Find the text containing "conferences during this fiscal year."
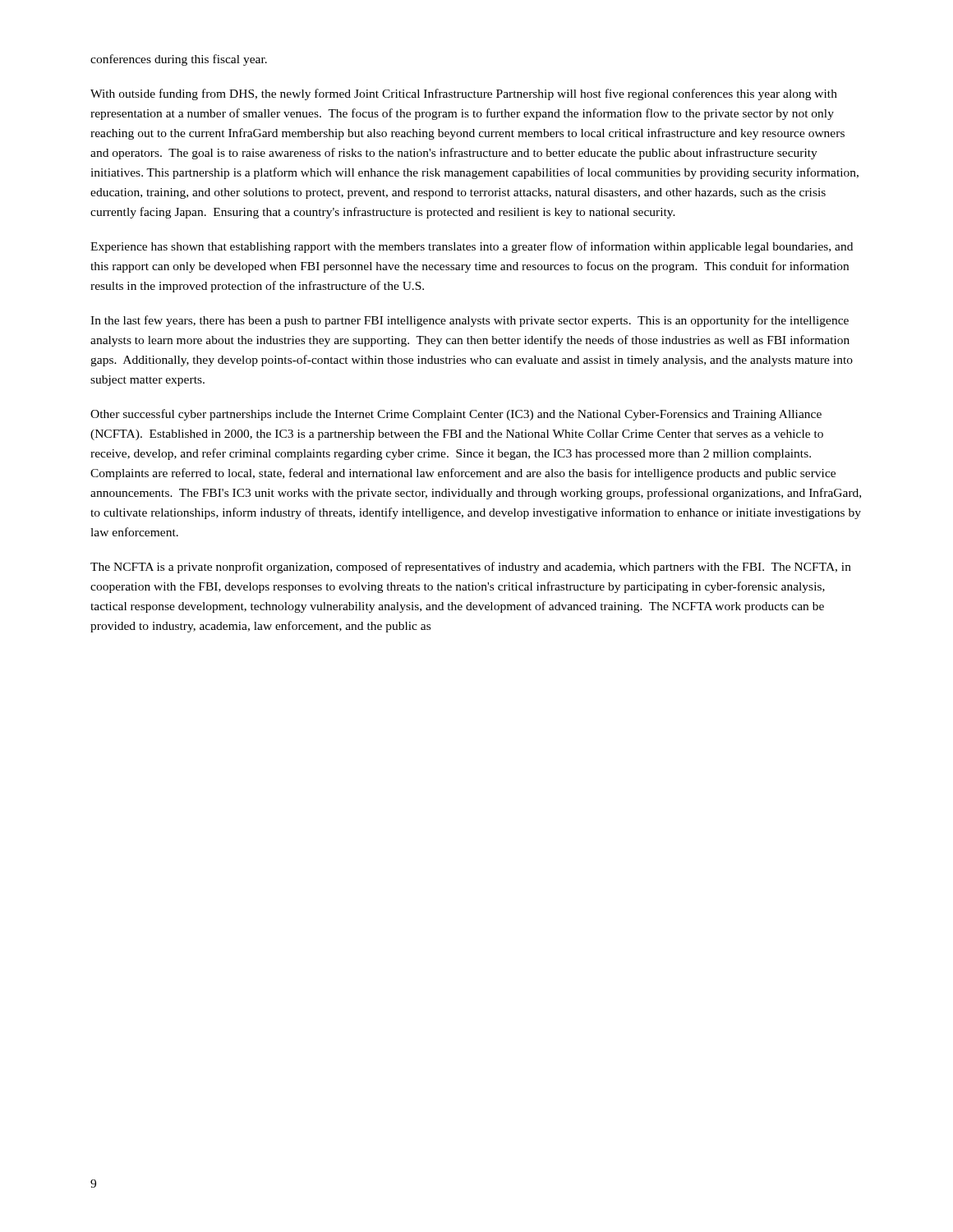953x1232 pixels. [179, 59]
